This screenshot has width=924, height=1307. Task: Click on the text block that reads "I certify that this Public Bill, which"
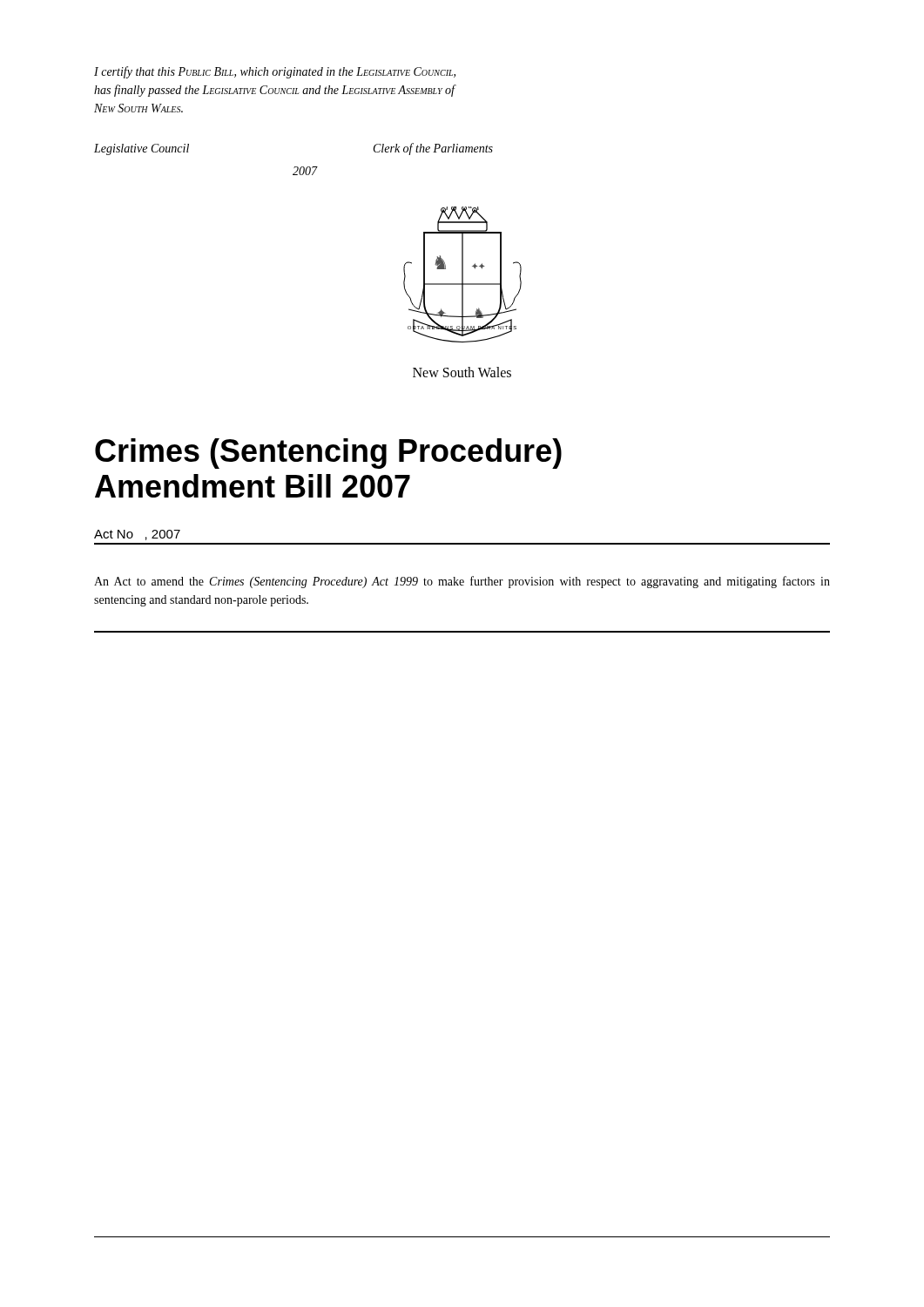pos(275,90)
